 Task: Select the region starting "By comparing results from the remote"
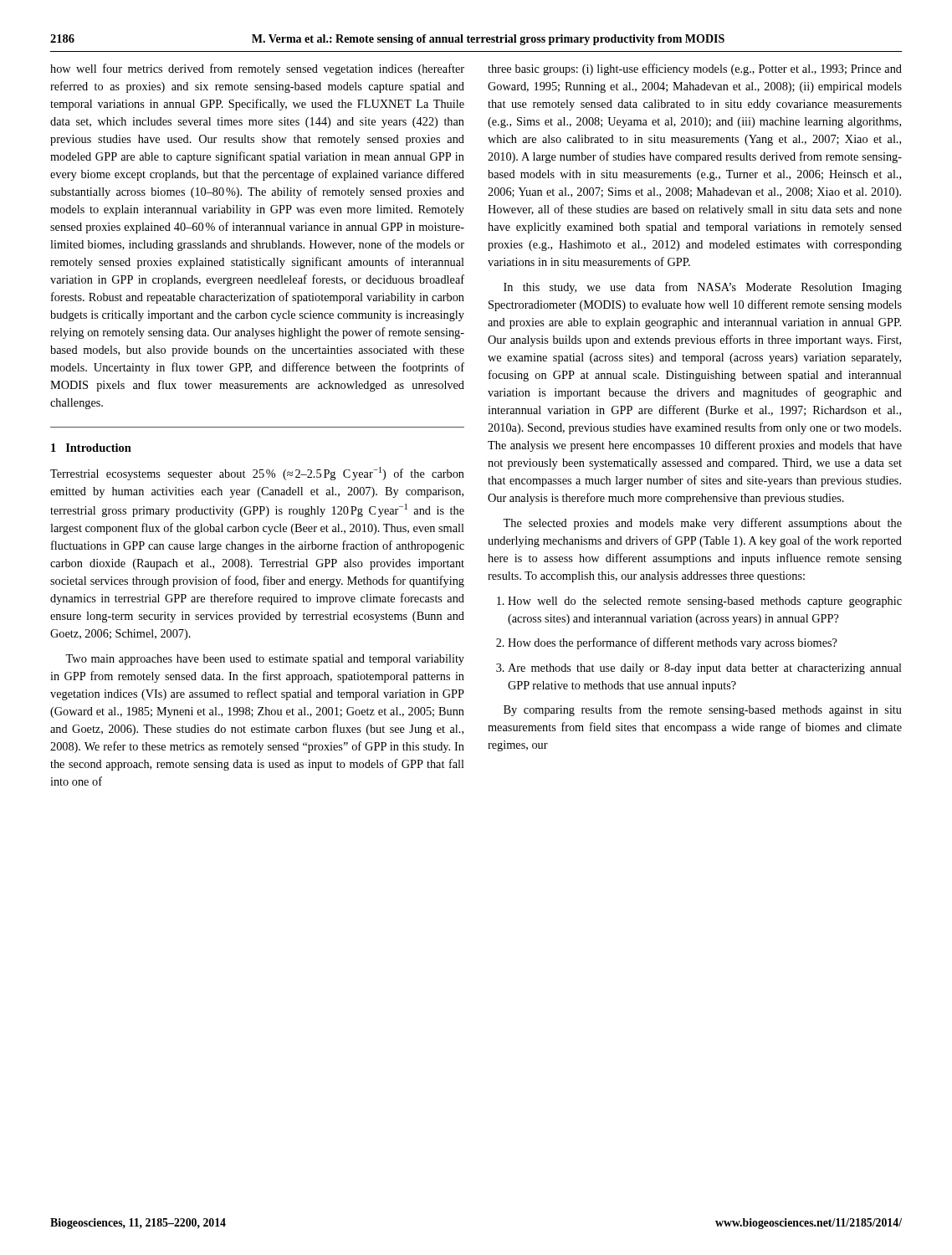click(695, 727)
